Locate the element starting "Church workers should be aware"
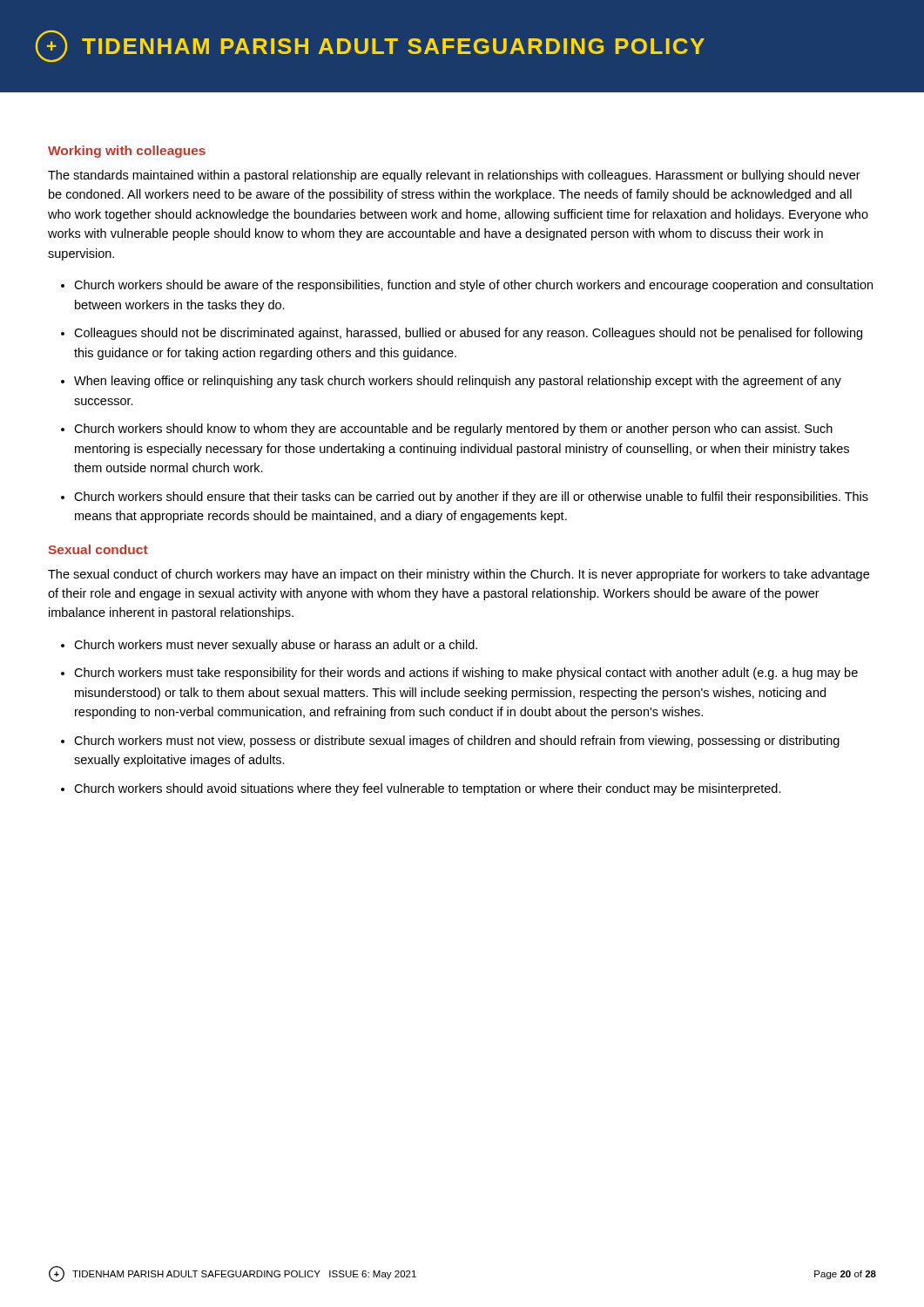This screenshot has height=1307, width=924. [x=474, y=295]
